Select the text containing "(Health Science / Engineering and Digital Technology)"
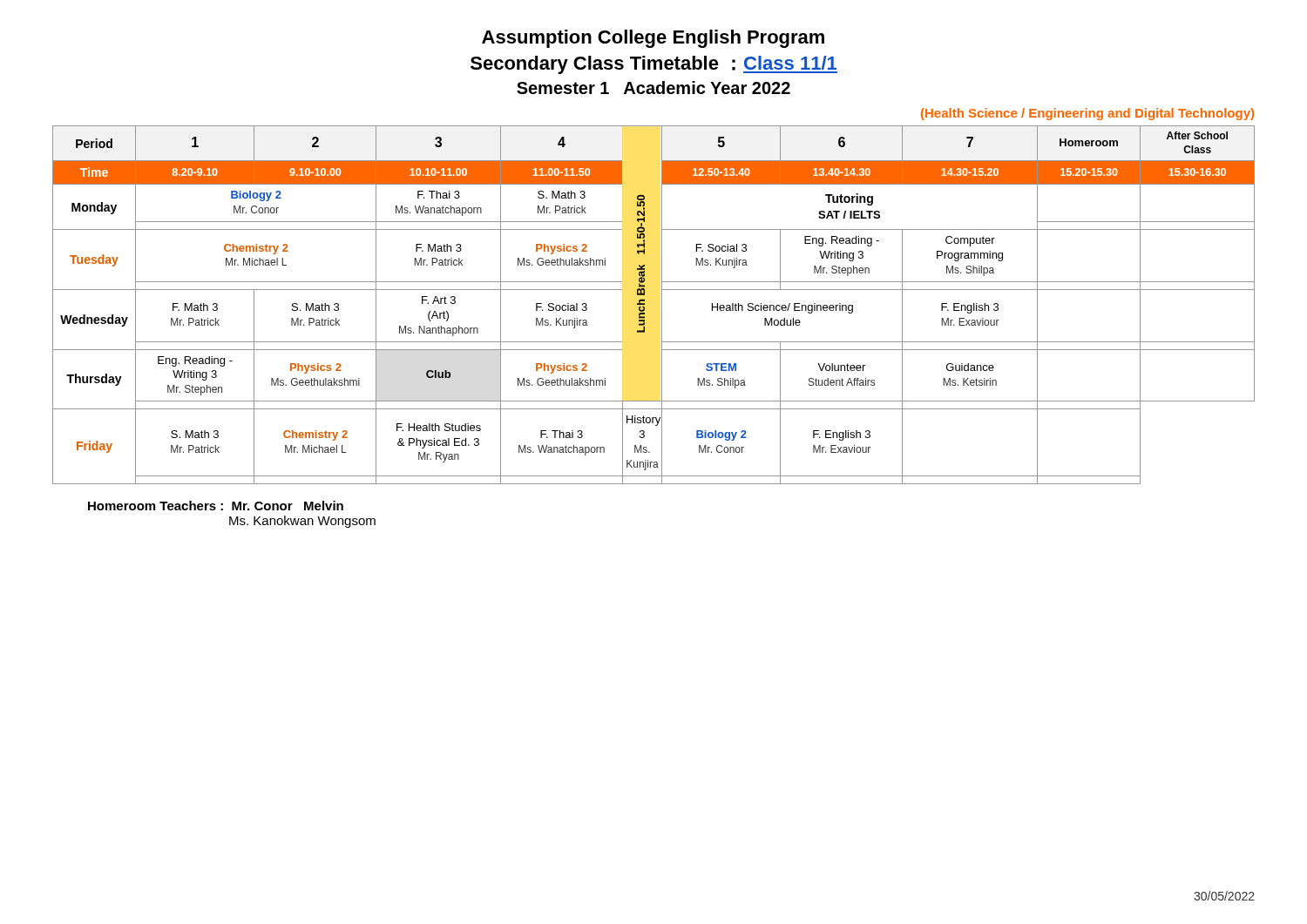 1087,113
